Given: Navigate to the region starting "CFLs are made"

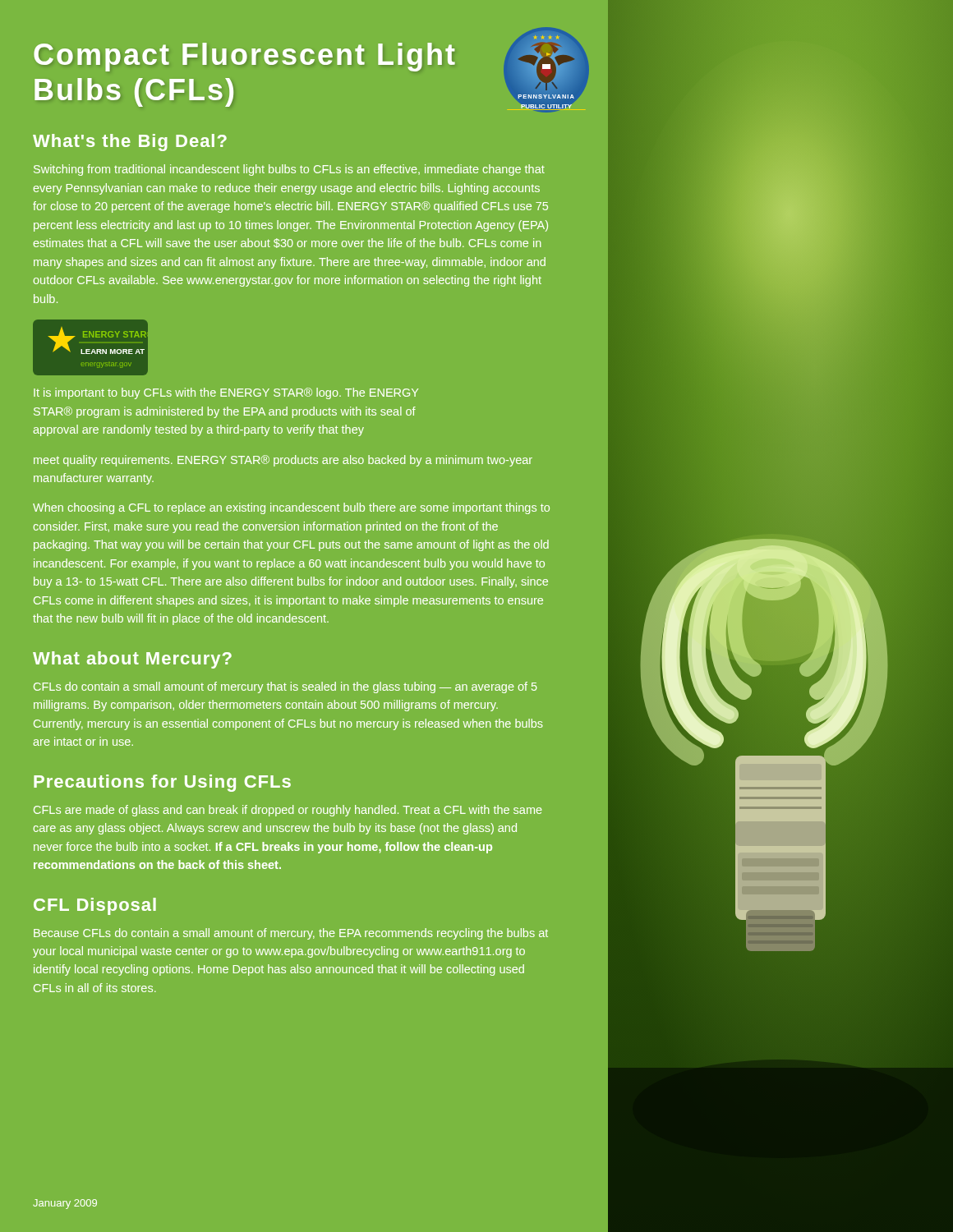Looking at the screenshot, I should click(x=288, y=837).
